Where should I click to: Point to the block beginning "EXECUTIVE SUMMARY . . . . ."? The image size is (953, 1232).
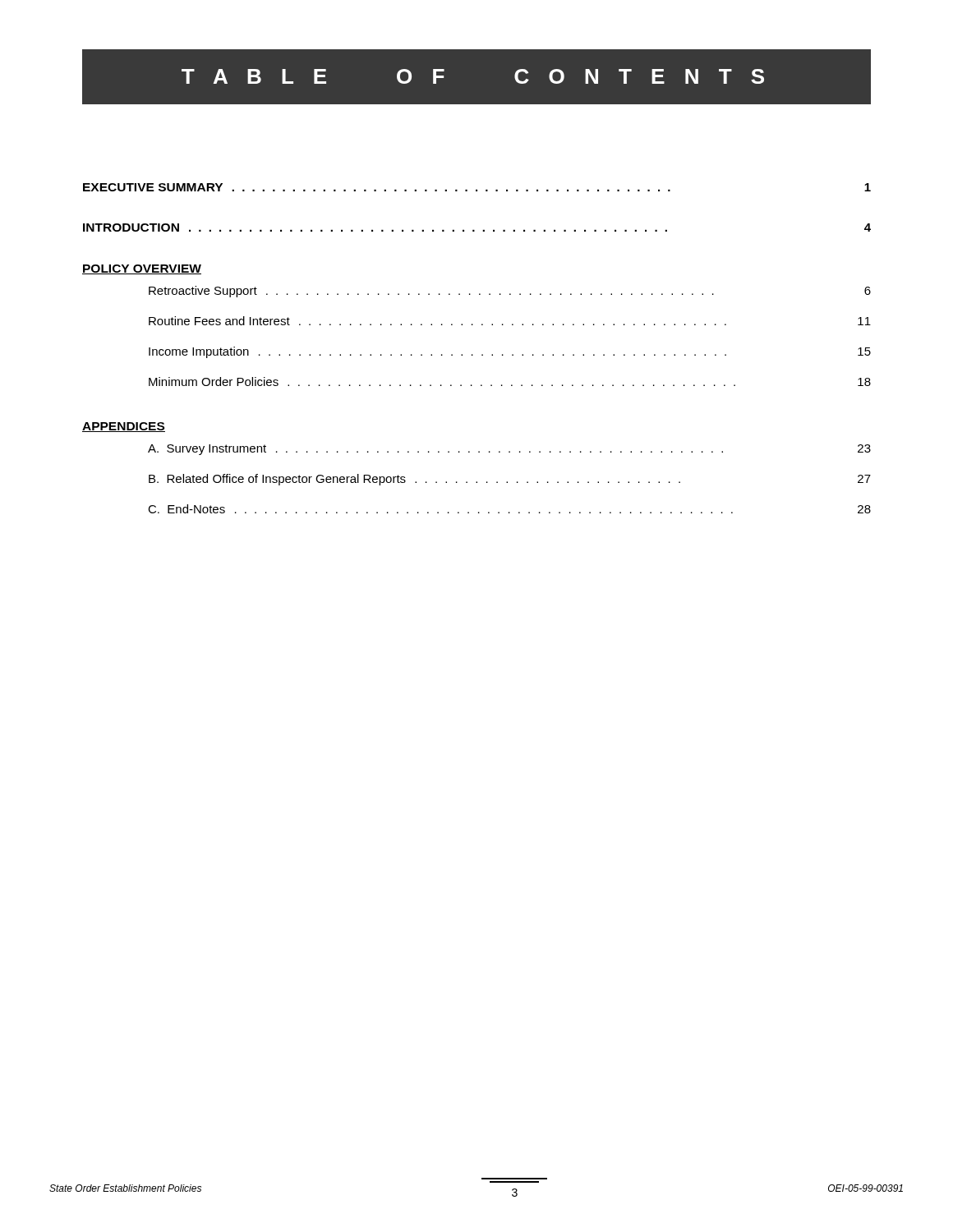[x=476, y=188]
